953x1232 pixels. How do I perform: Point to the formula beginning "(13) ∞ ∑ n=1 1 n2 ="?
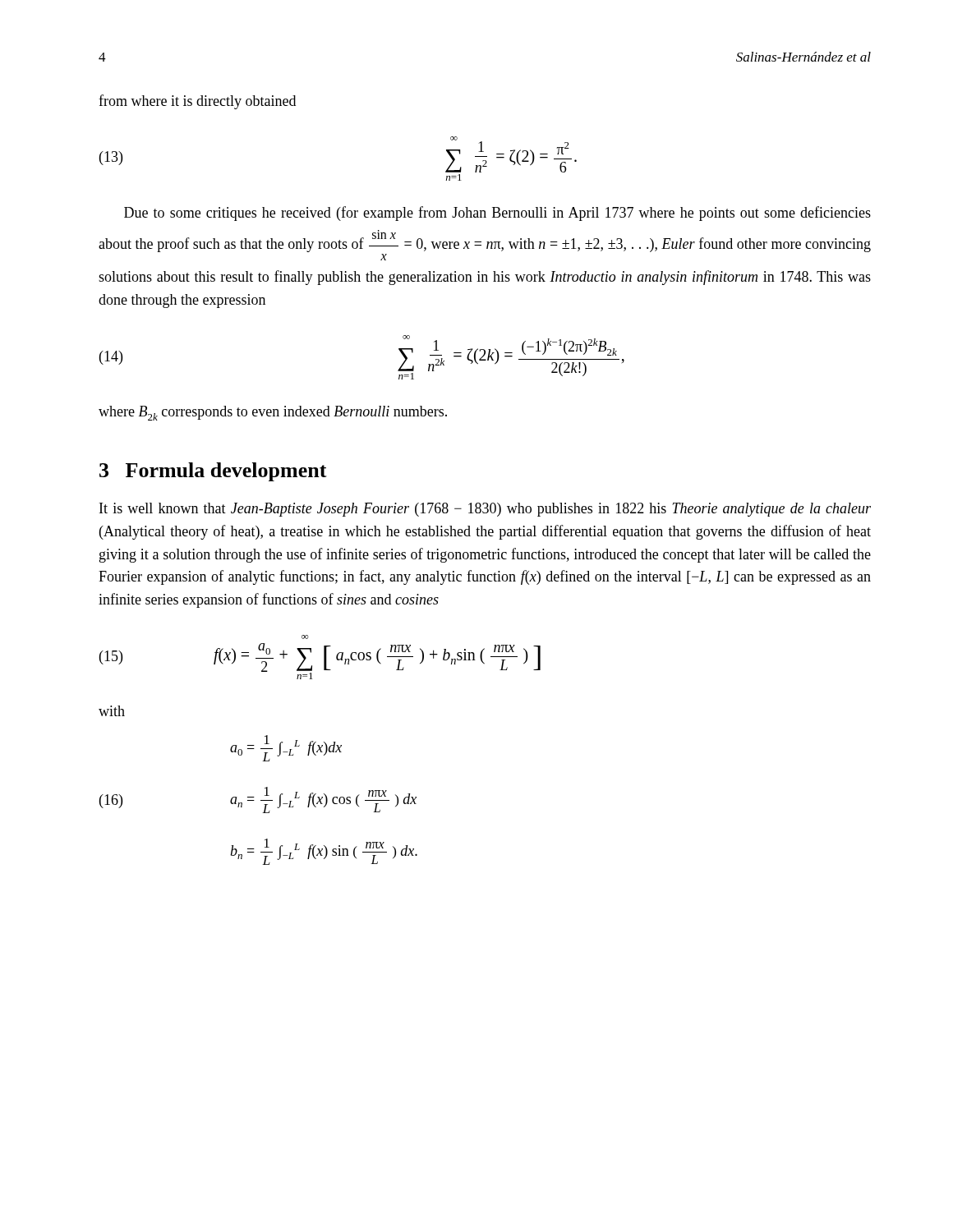click(485, 158)
